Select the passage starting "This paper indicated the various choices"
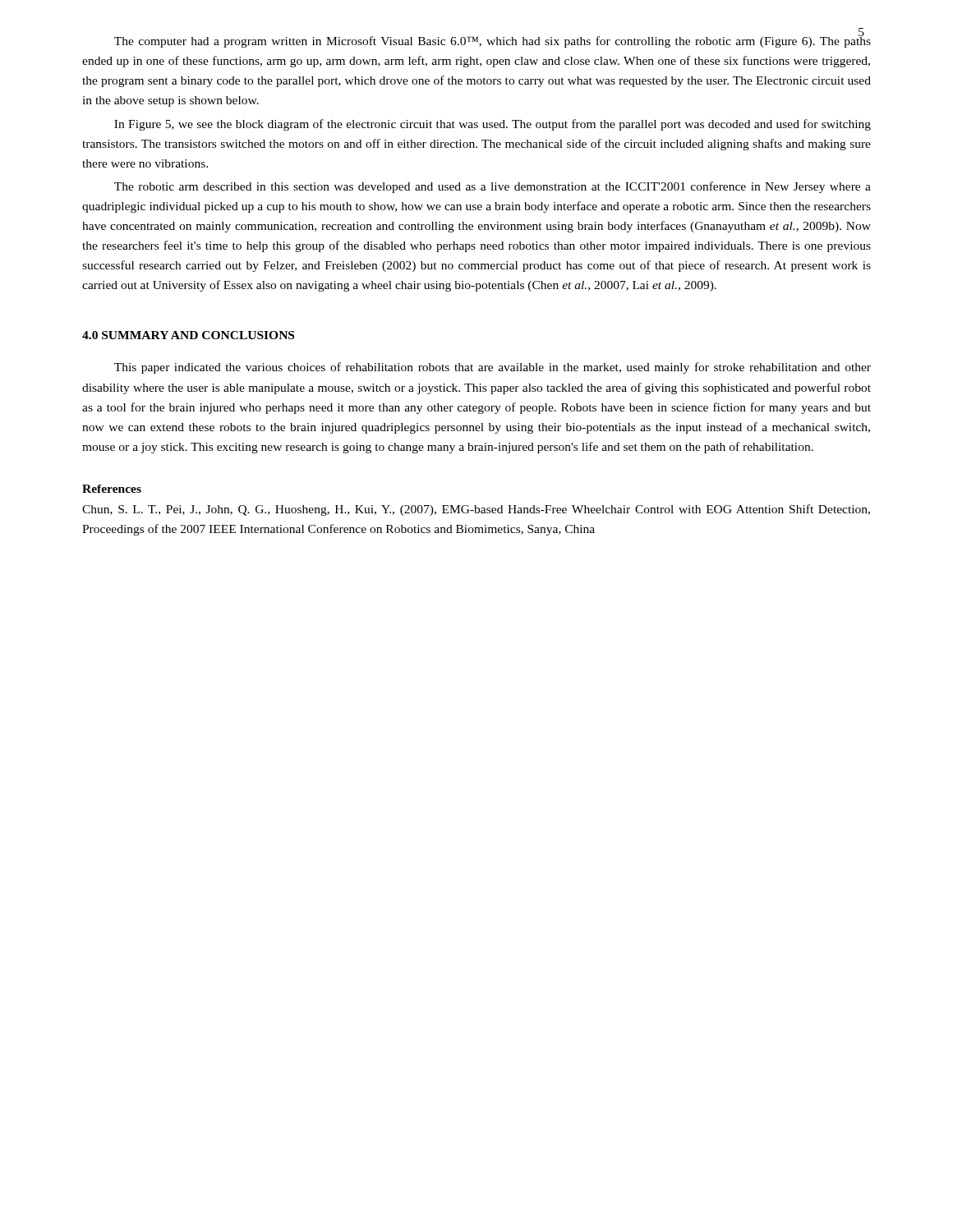 (x=476, y=407)
